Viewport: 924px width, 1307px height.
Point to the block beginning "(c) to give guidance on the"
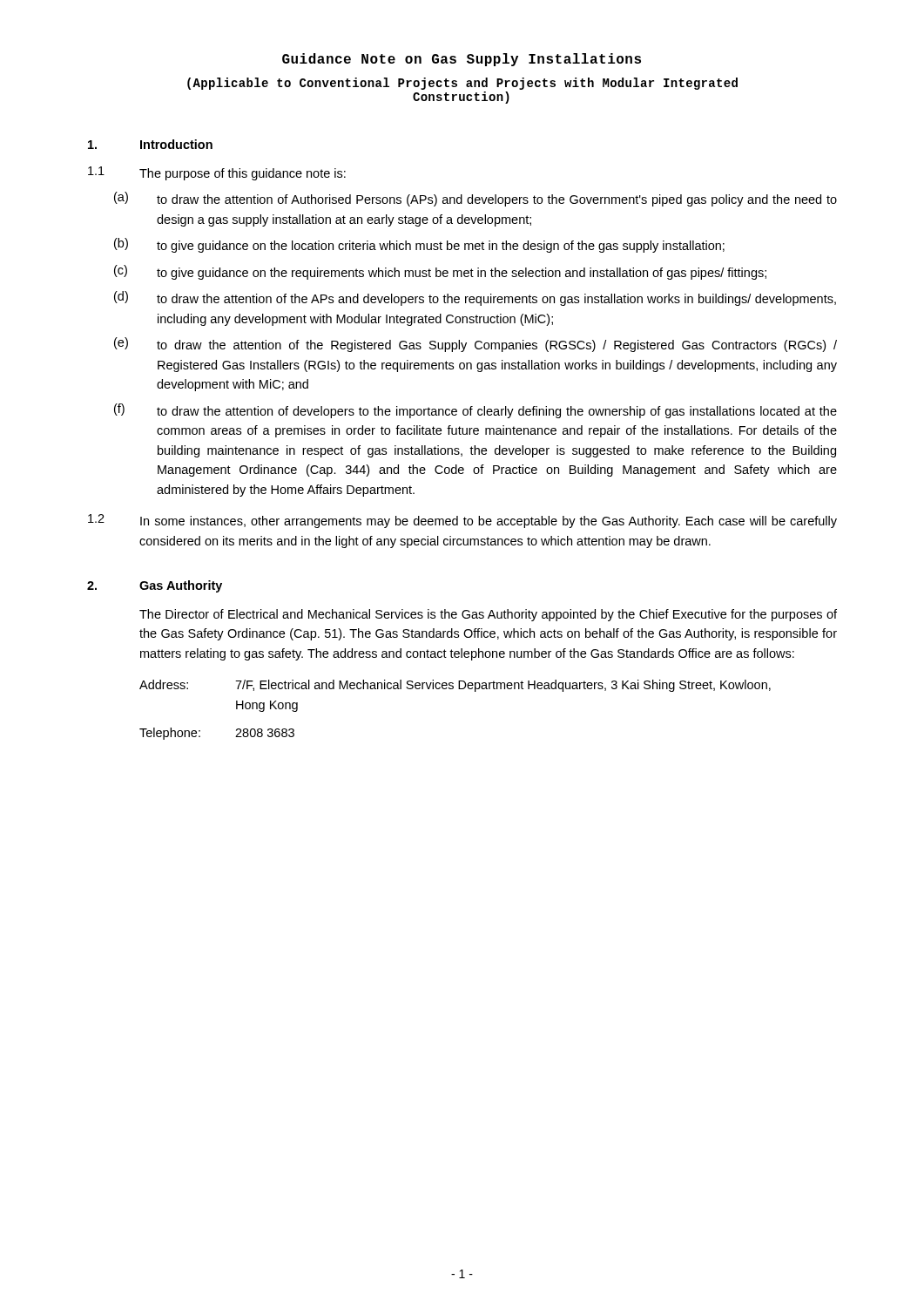click(462, 273)
